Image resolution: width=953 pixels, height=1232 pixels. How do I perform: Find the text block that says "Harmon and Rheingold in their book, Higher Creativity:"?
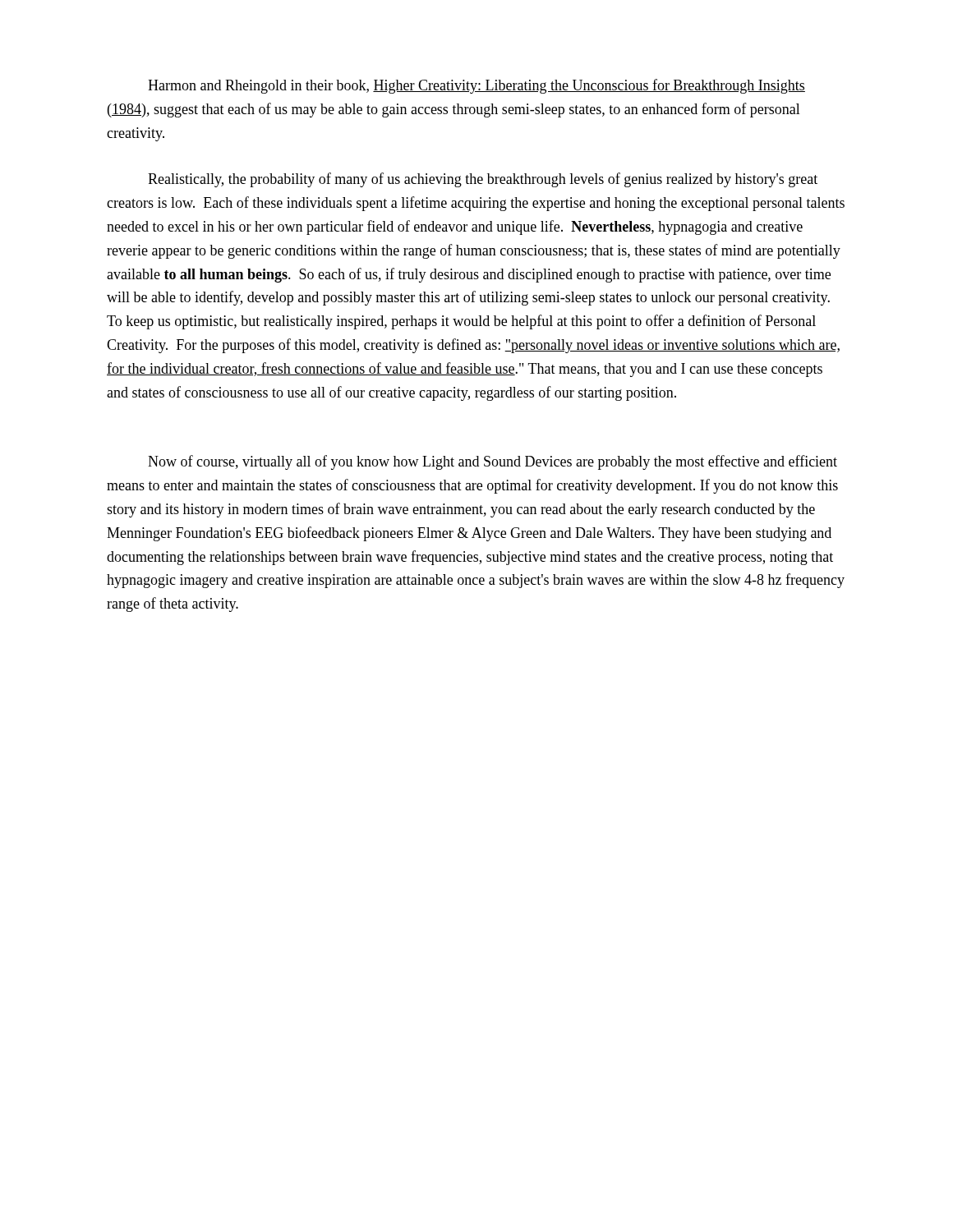pyautogui.click(x=456, y=109)
